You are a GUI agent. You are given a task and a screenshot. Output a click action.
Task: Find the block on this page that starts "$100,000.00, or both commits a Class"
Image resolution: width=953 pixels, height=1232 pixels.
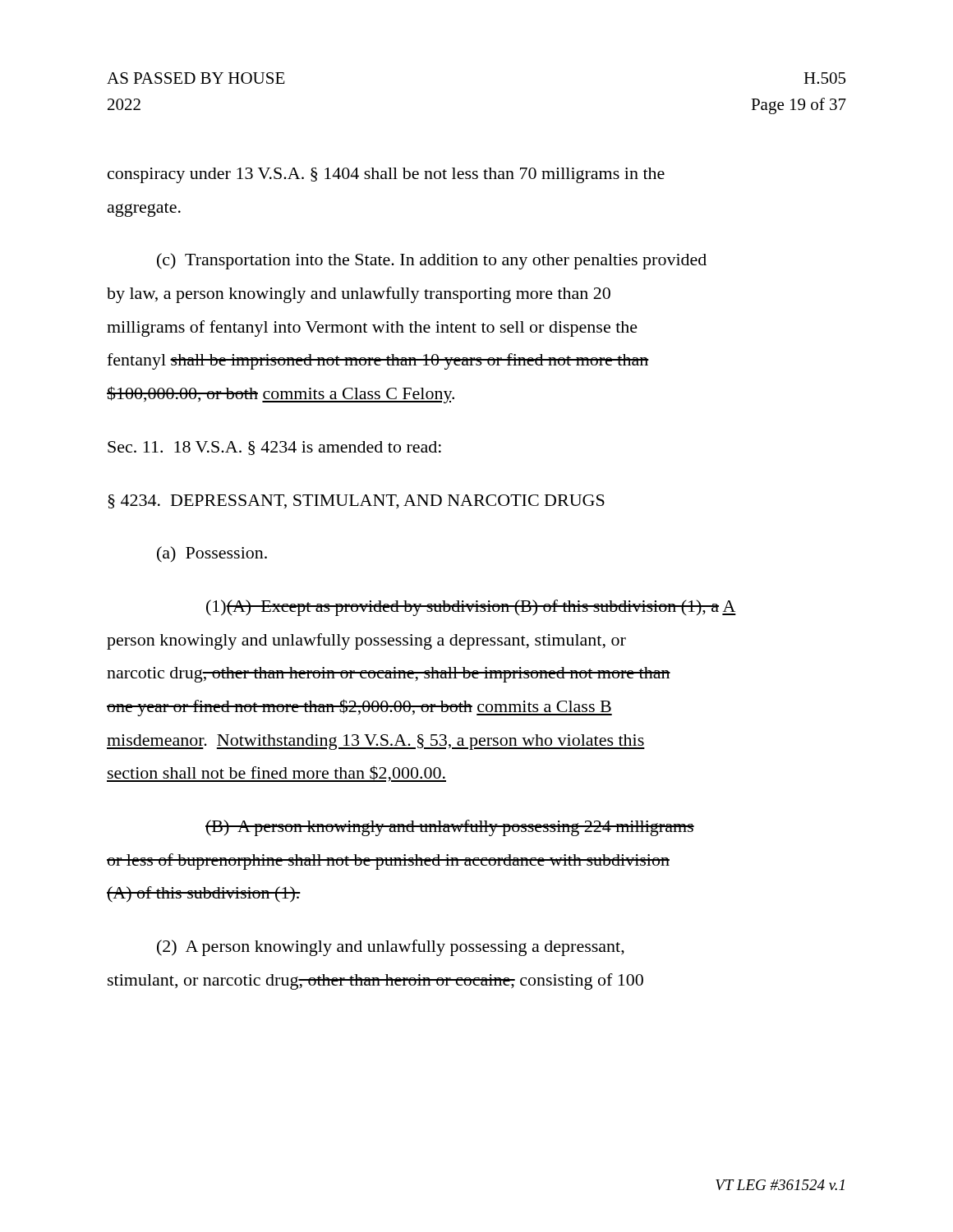(x=281, y=393)
